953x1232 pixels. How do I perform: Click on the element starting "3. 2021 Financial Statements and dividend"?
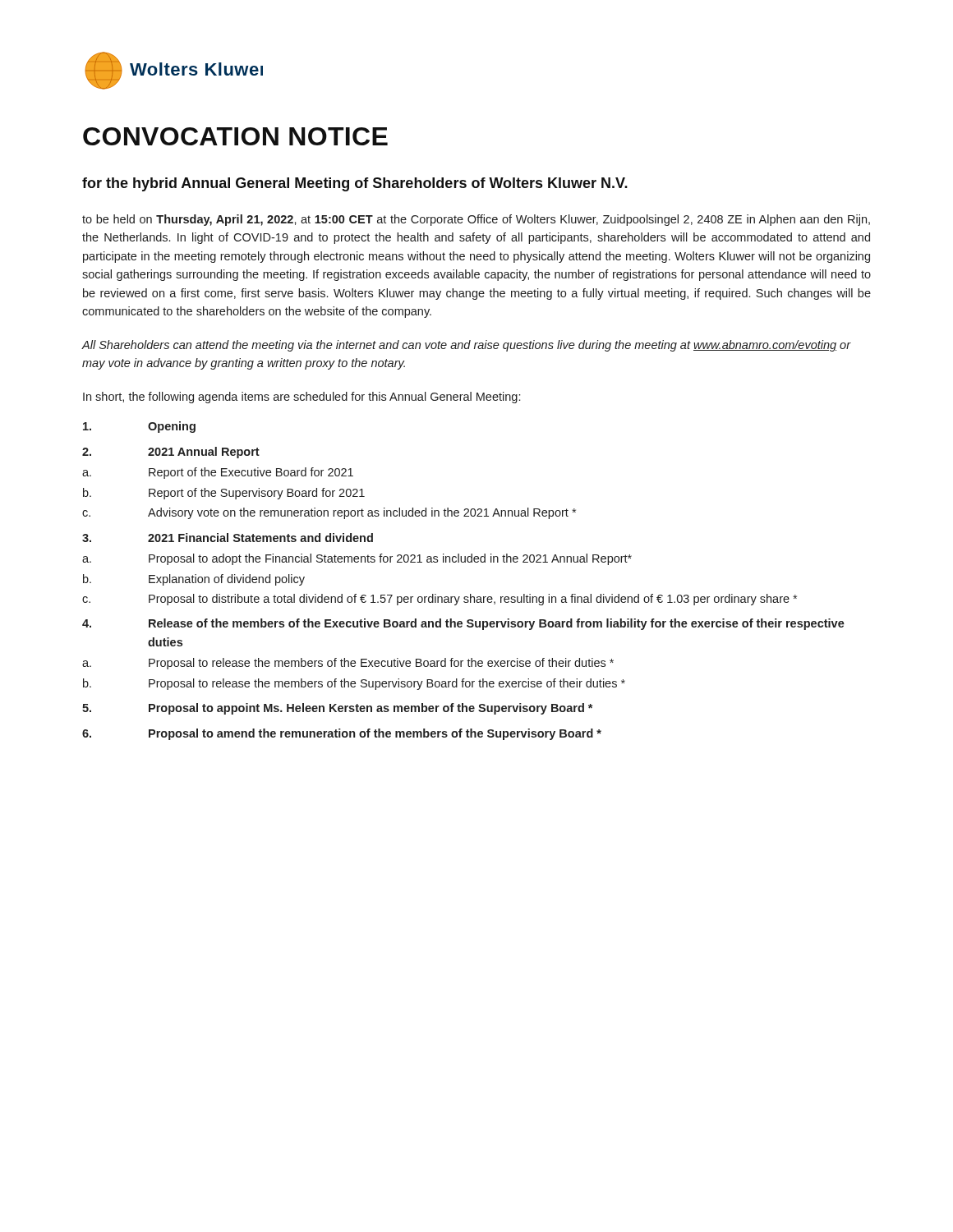[x=228, y=538]
